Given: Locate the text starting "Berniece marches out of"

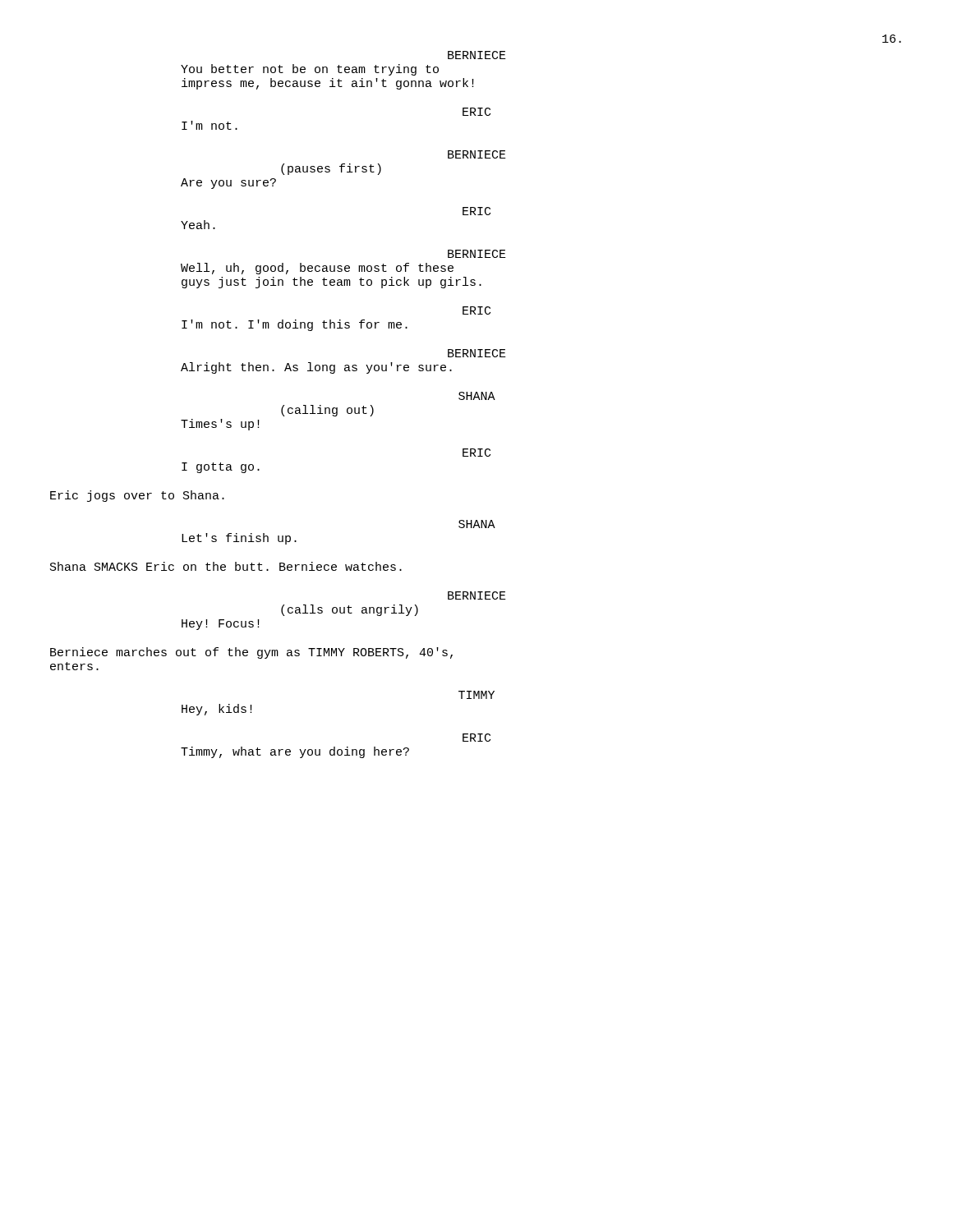Looking at the screenshot, I should [x=253, y=660].
